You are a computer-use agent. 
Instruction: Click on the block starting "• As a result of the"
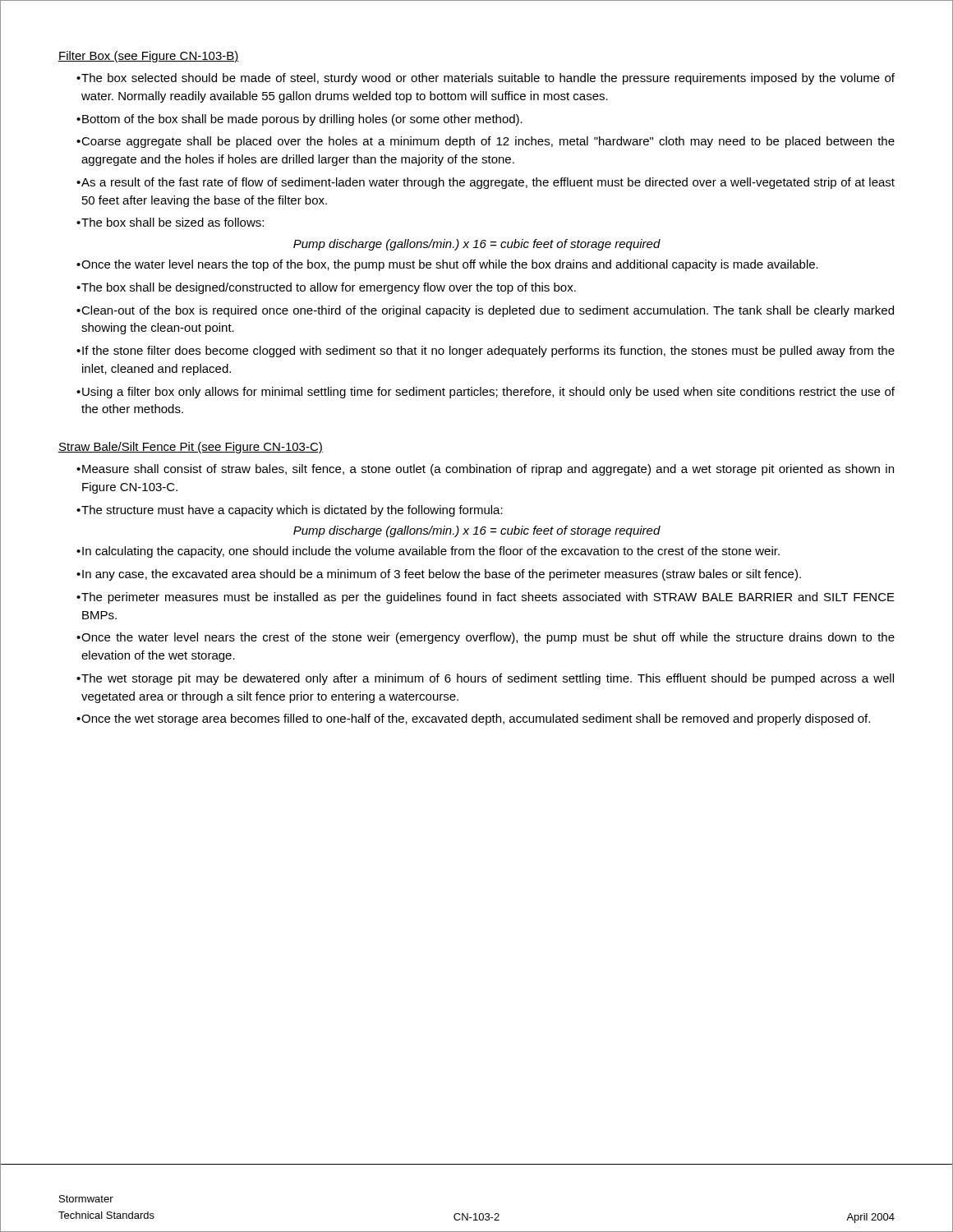[x=476, y=191]
